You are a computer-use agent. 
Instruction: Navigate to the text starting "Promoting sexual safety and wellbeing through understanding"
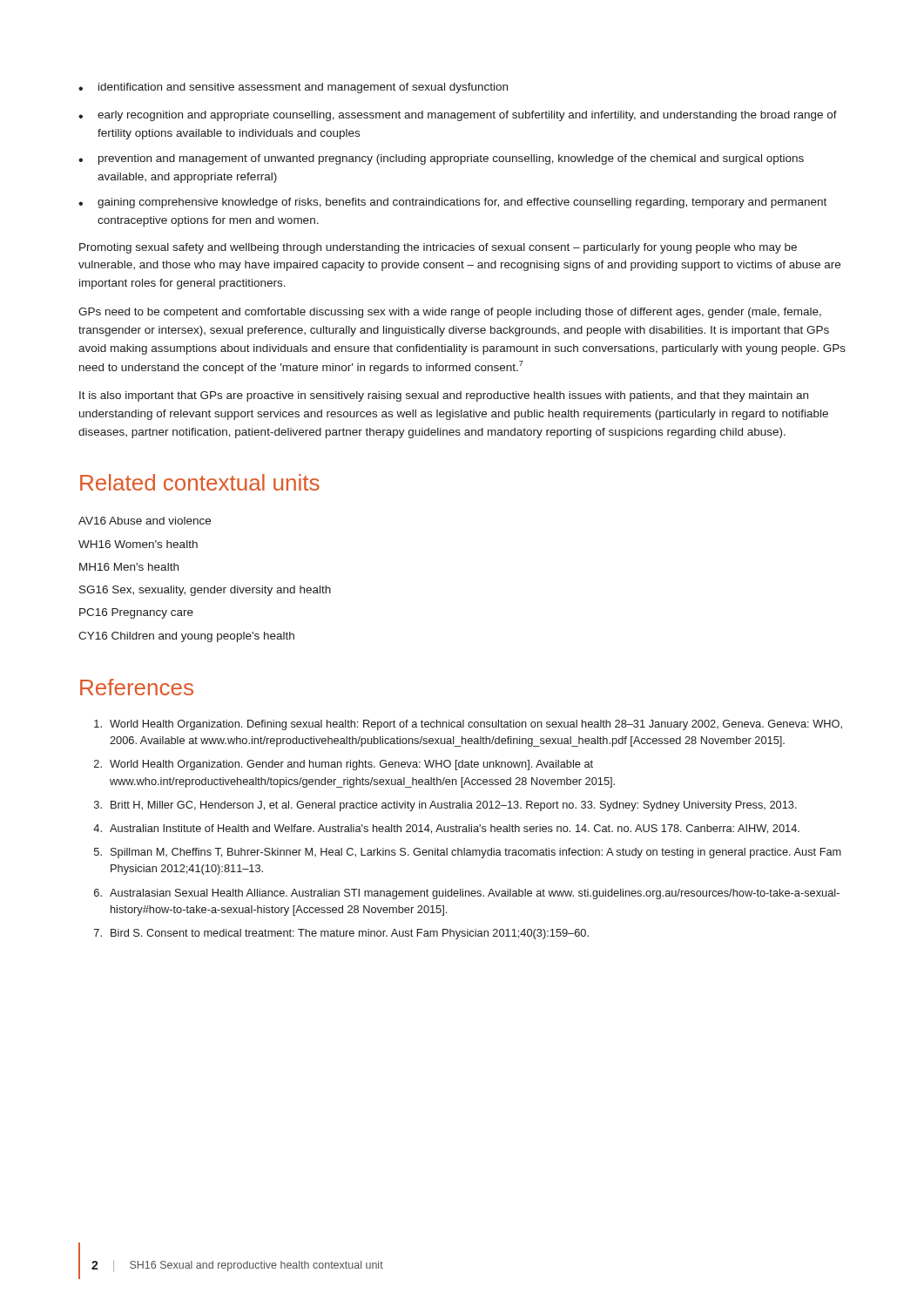tap(460, 265)
